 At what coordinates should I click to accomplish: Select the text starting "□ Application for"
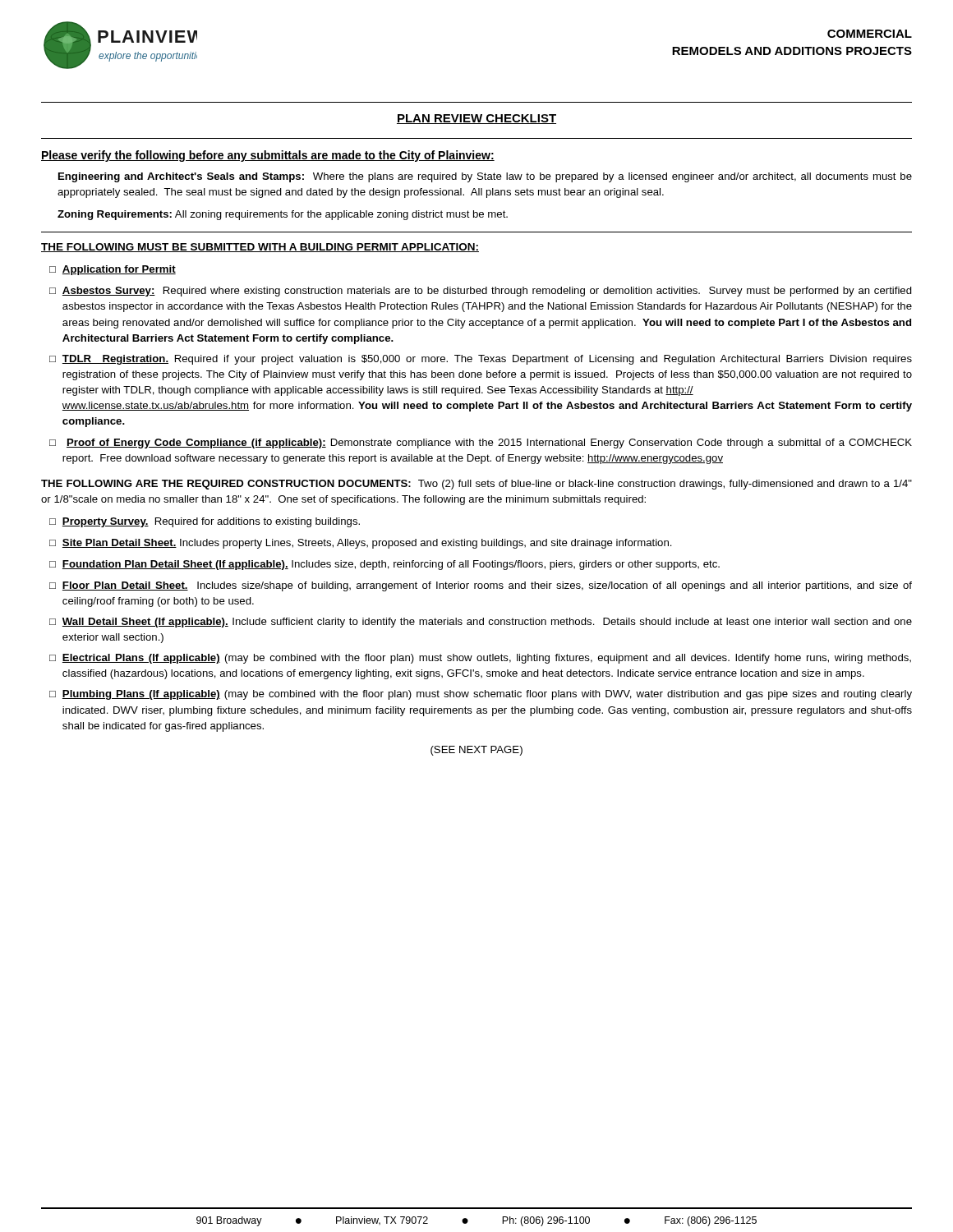pos(113,270)
